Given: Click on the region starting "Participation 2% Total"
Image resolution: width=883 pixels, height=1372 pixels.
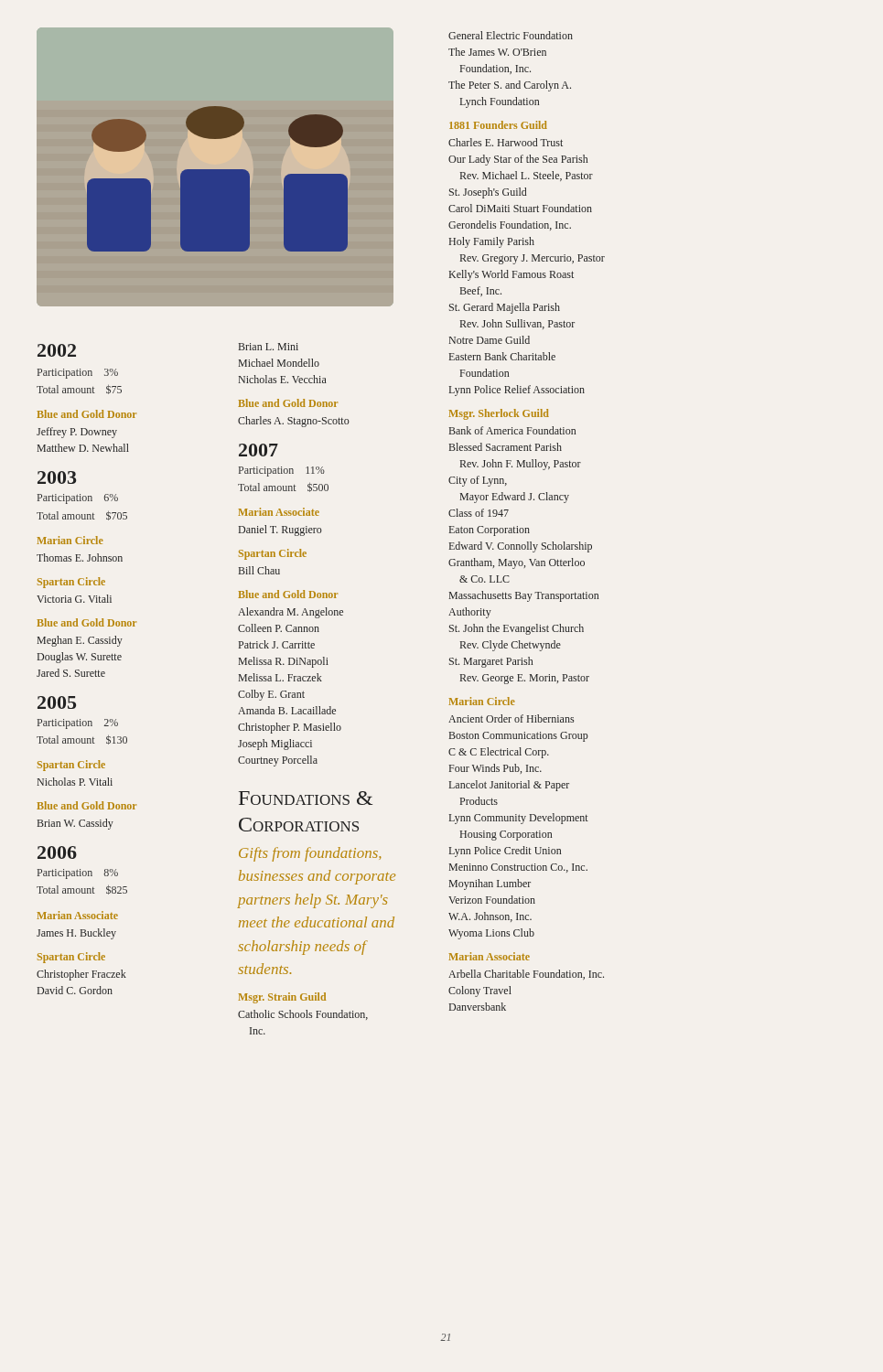Looking at the screenshot, I should pos(128,732).
